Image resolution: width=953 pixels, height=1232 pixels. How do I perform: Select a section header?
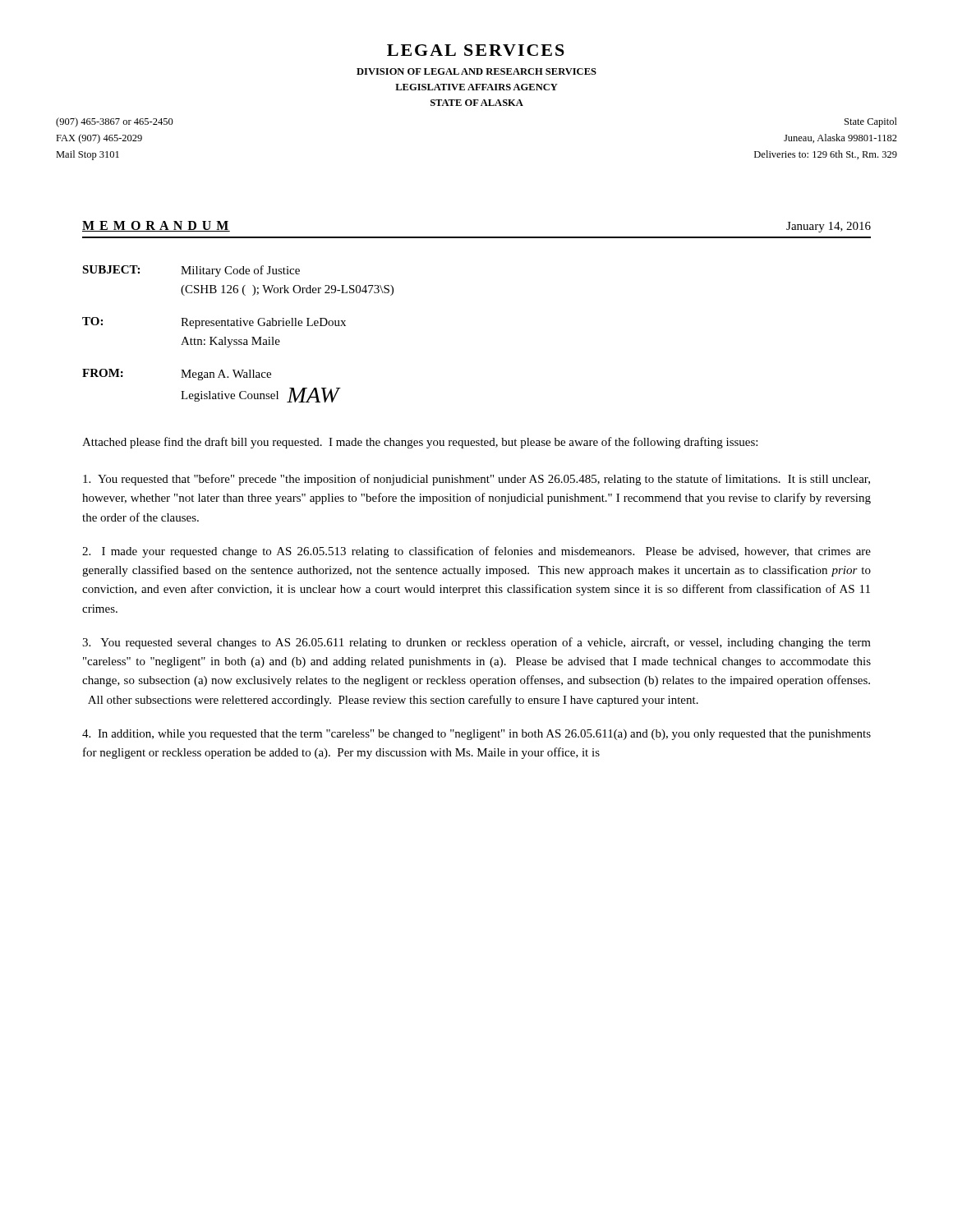pyautogui.click(x=156, y=226)
